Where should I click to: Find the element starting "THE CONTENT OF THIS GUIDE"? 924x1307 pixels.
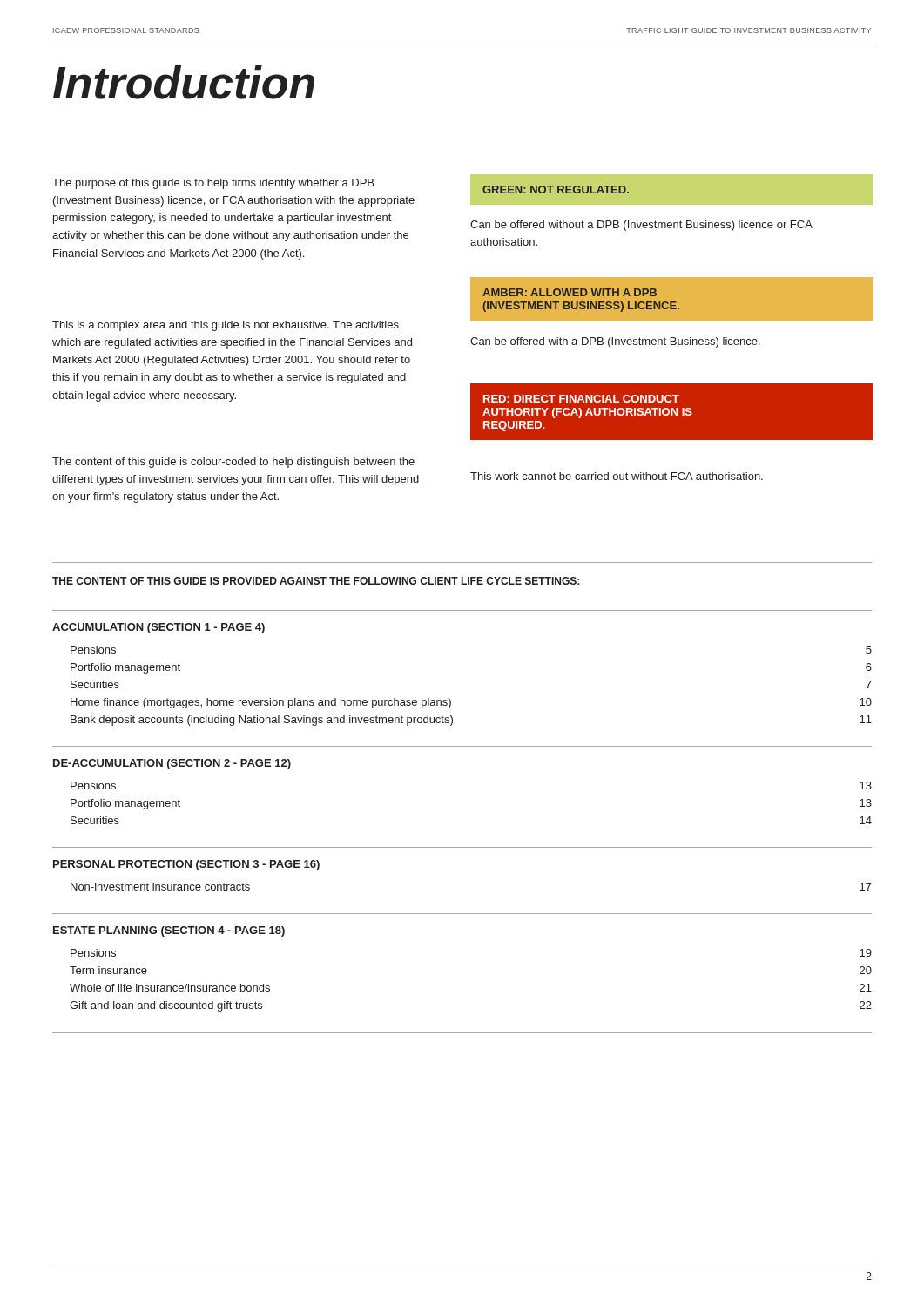316,581
